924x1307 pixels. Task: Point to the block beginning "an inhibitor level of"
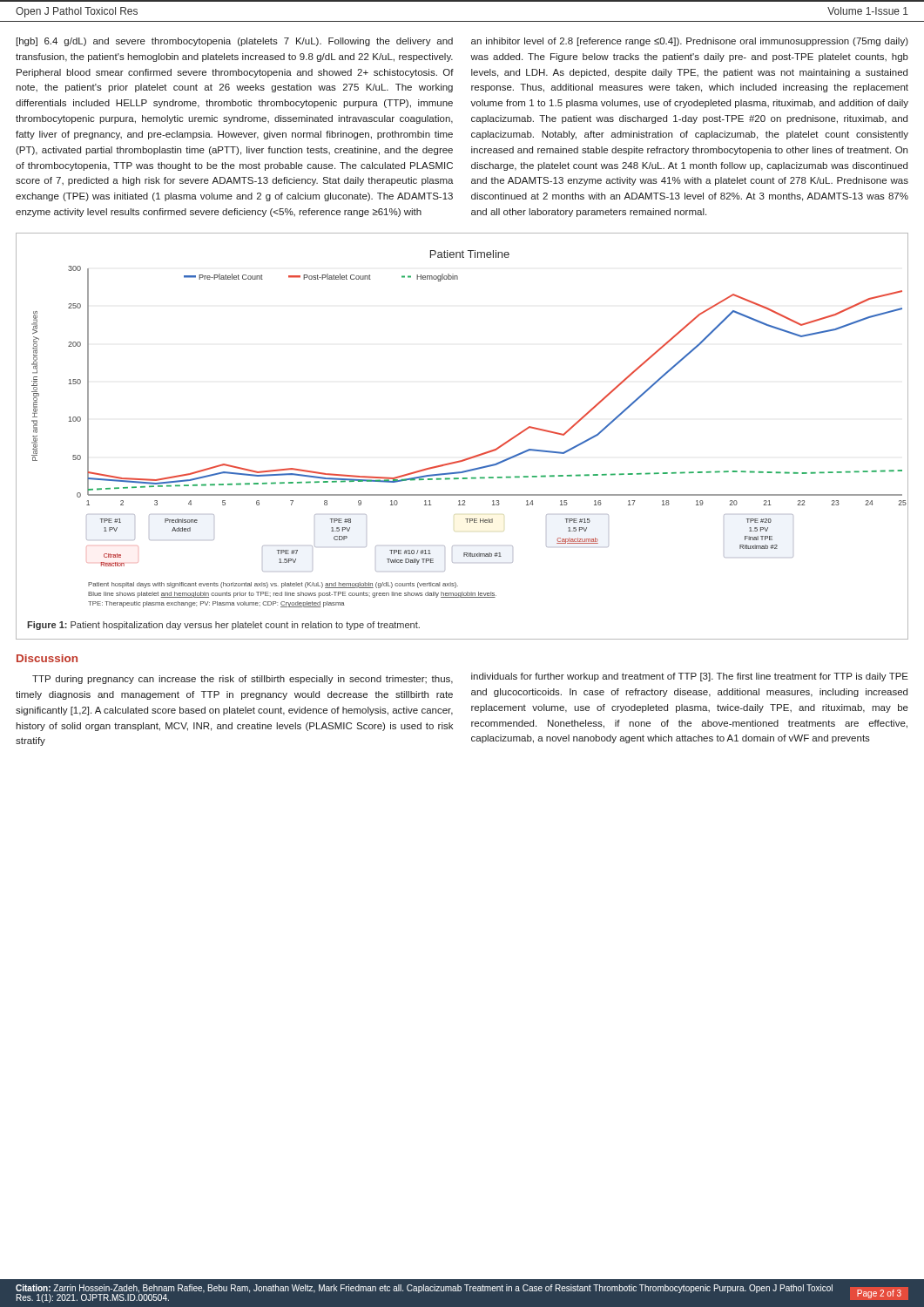689,126
